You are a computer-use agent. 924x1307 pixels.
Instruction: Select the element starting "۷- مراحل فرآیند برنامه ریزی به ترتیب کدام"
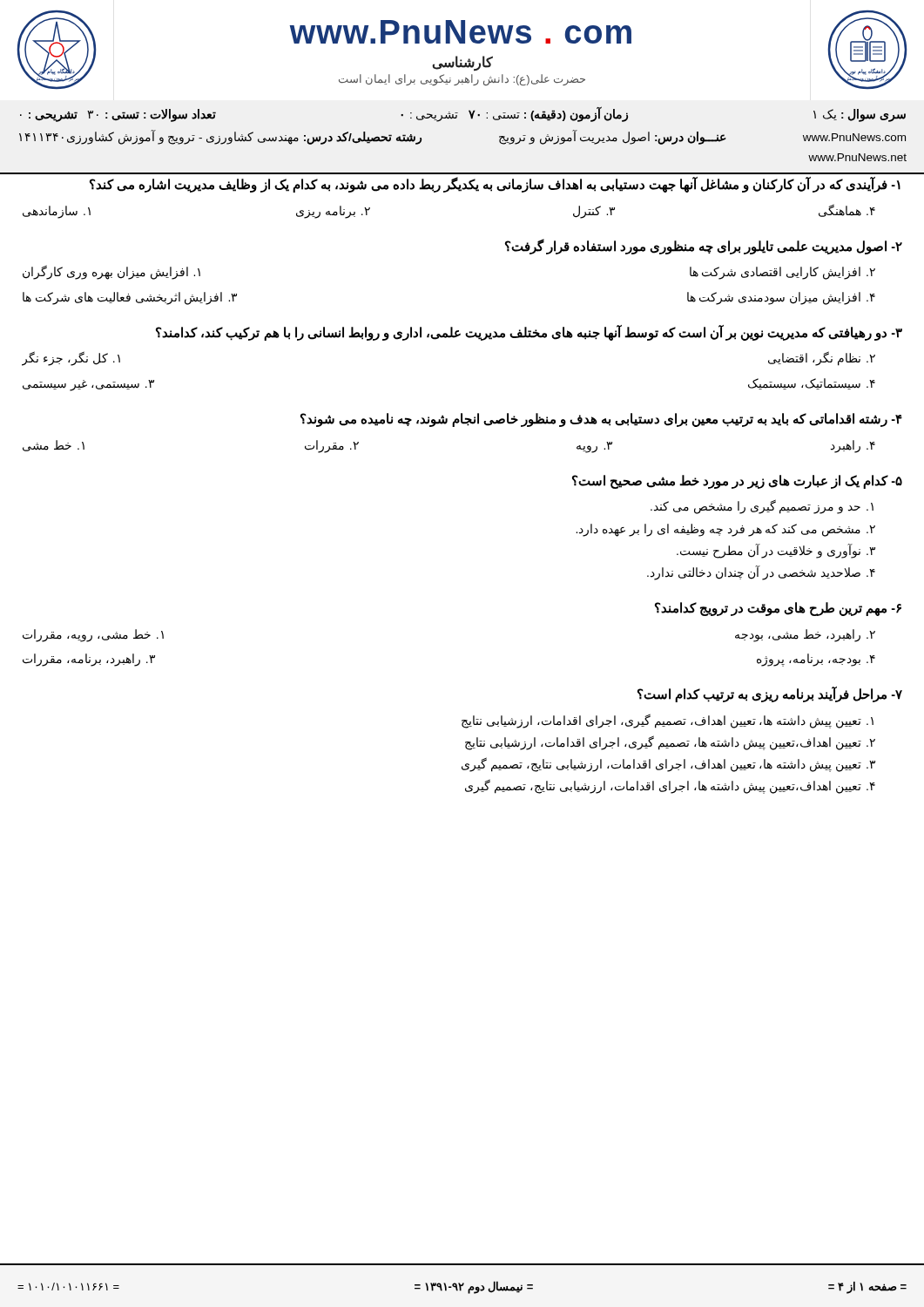tap(462, 741)
